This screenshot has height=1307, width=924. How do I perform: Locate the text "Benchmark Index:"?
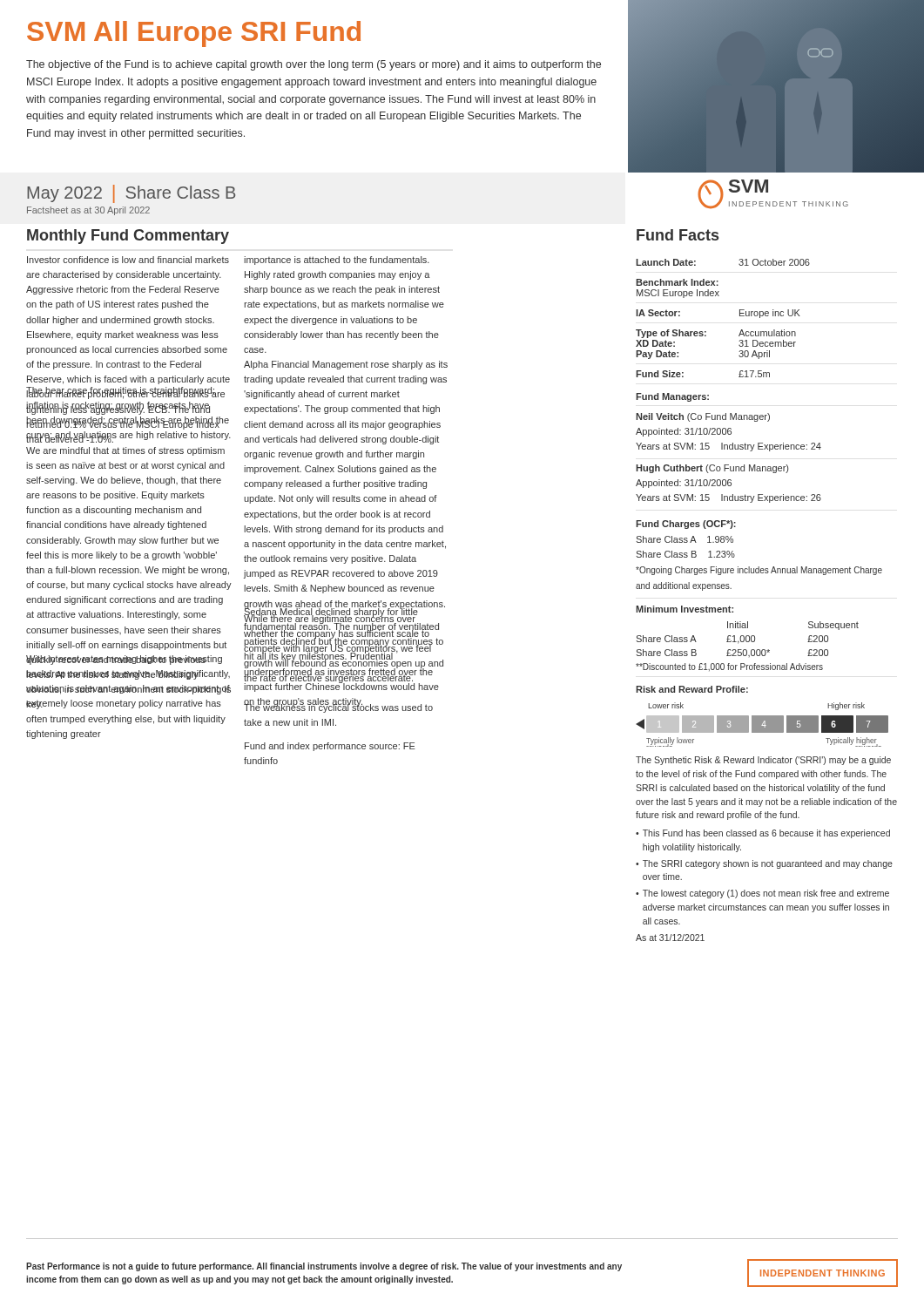point(677,282)
